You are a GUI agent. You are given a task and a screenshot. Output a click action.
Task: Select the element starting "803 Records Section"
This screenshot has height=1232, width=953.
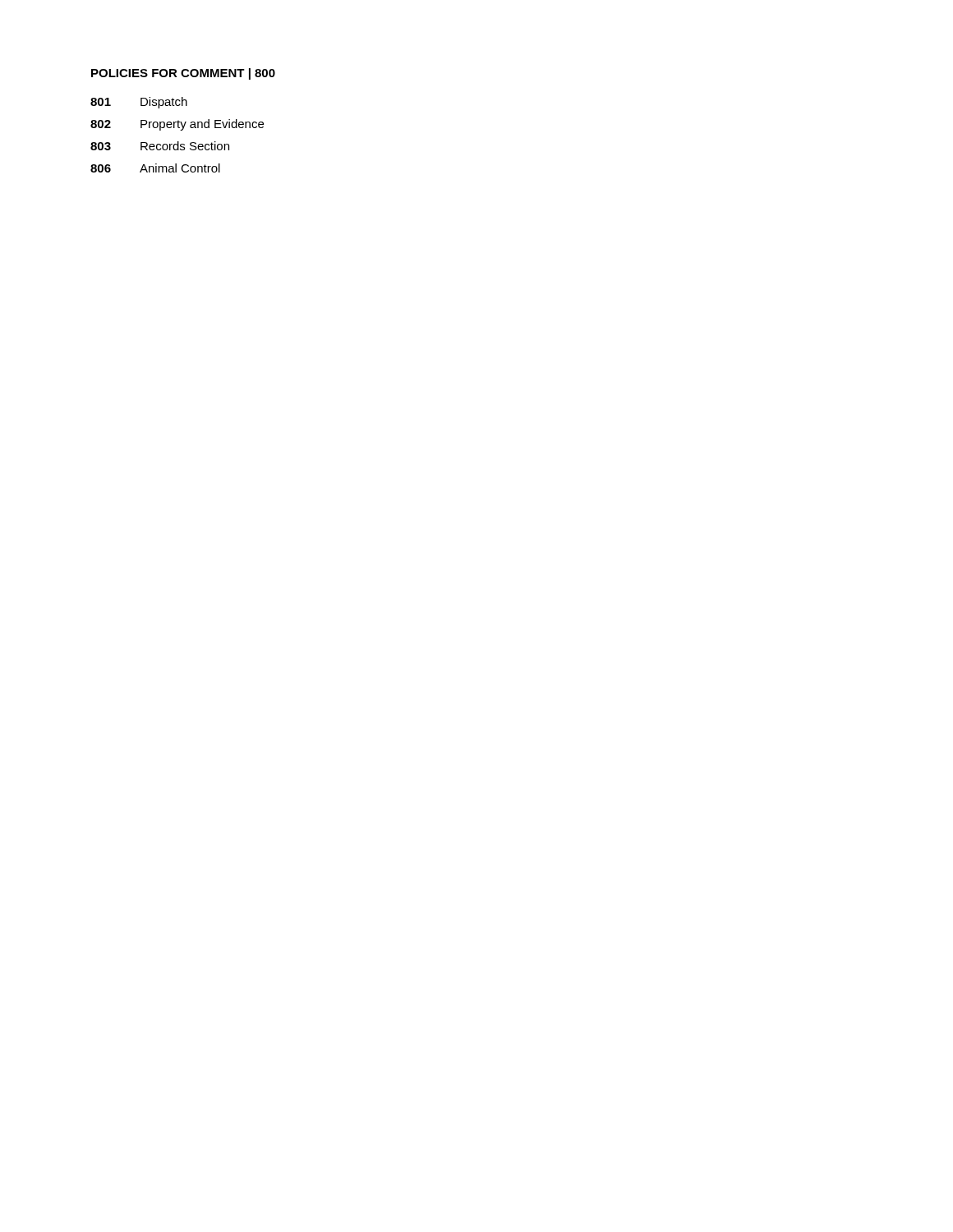160,146
